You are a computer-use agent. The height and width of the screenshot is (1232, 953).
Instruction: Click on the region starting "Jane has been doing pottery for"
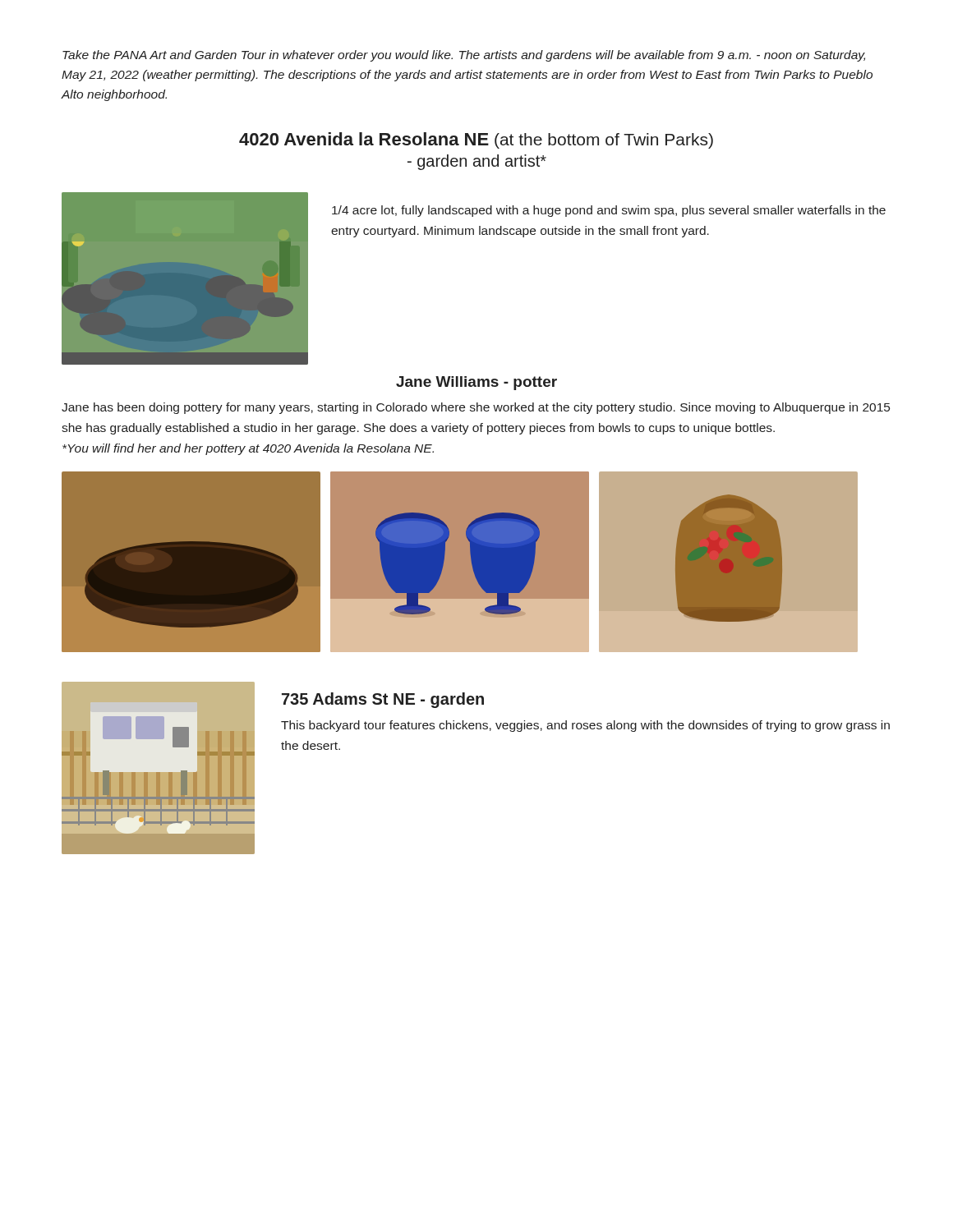coord(476,427)
